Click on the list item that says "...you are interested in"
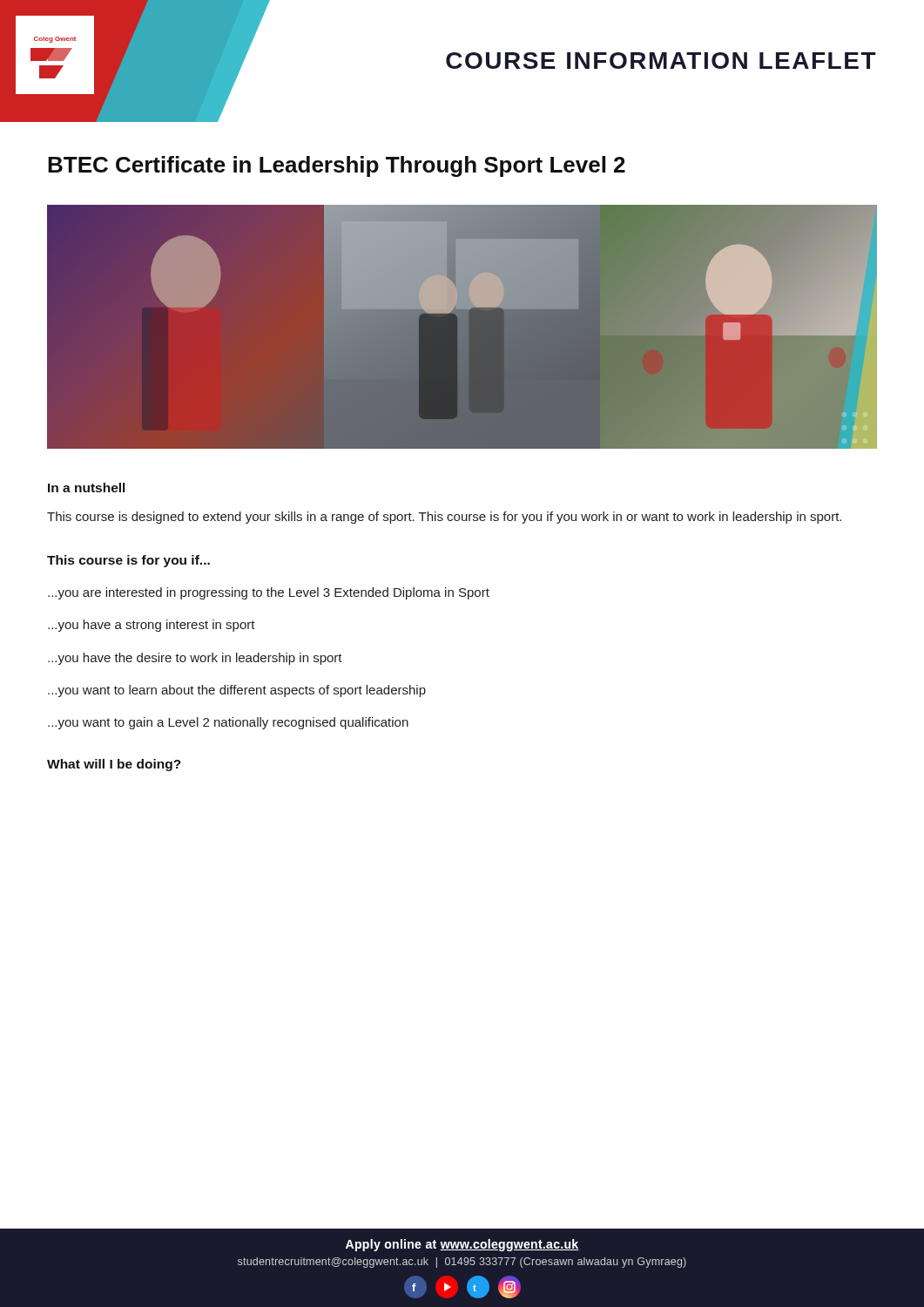 268,592
